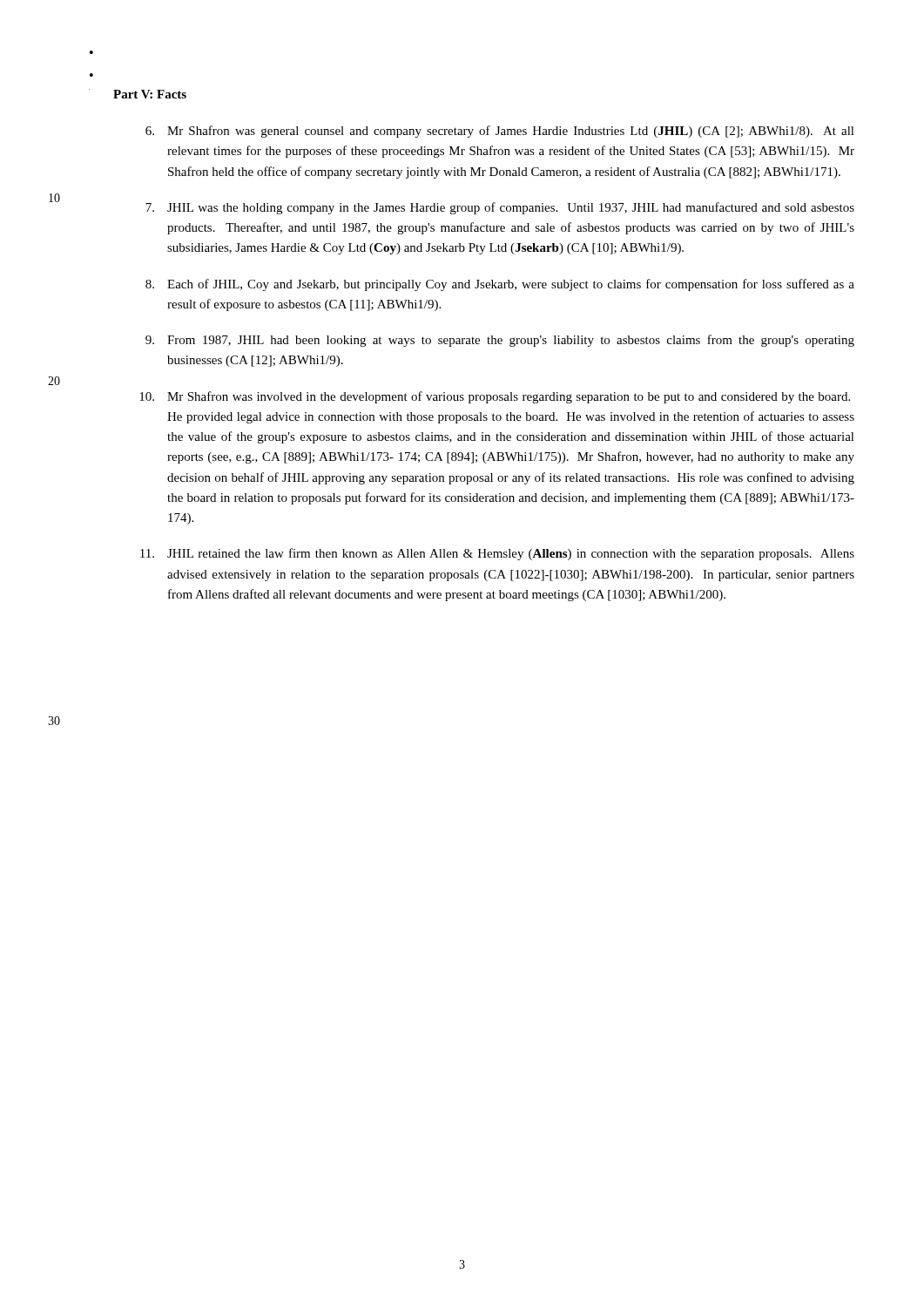Click on the passage starting "6. Mr Shafron"
The width and height of the screenshot is (924, 1307).
[484, 152]
